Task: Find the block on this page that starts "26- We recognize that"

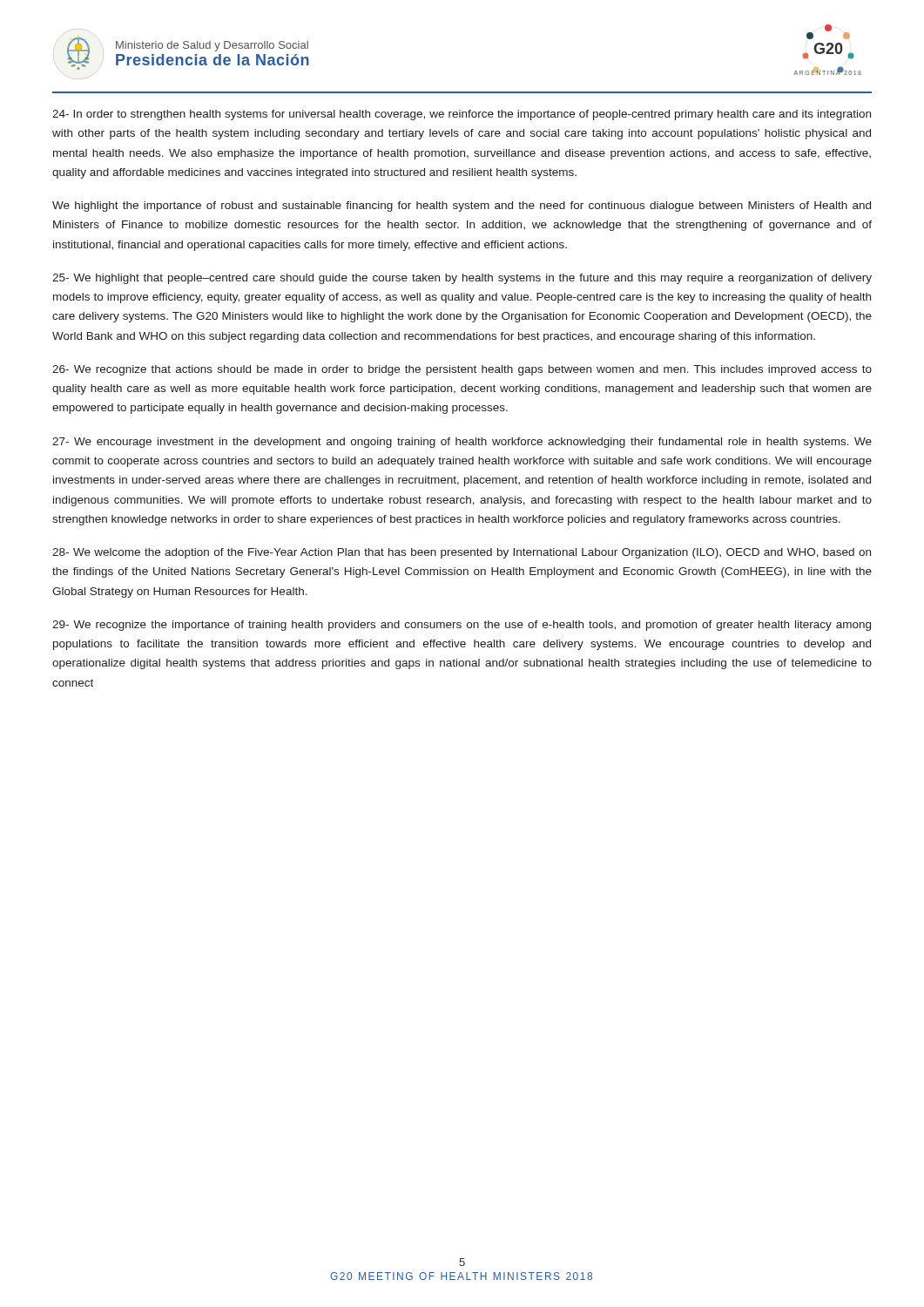Action: tap(462, 388)
